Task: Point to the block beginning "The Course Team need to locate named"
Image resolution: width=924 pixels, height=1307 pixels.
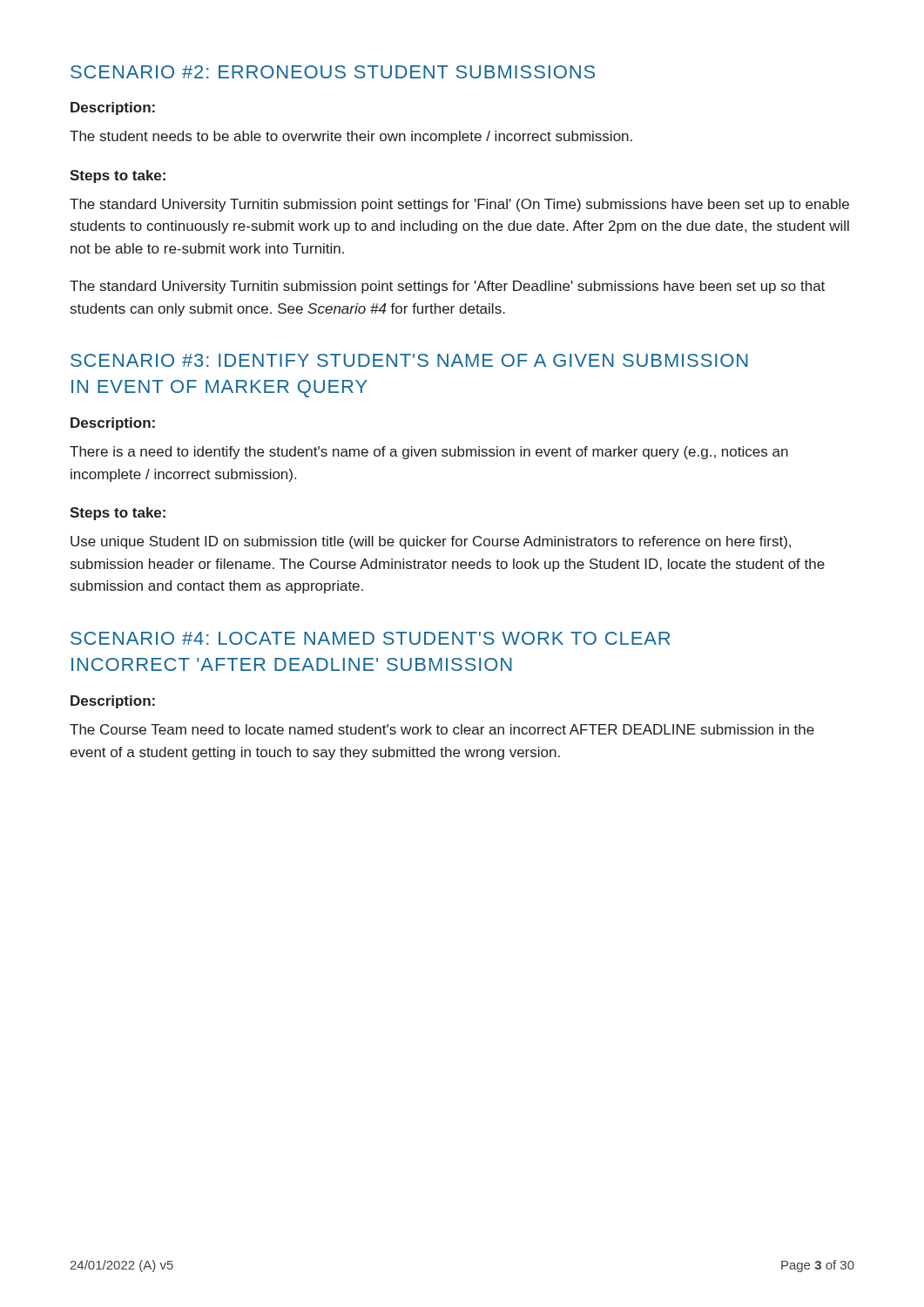Action: tap(462, 741)
